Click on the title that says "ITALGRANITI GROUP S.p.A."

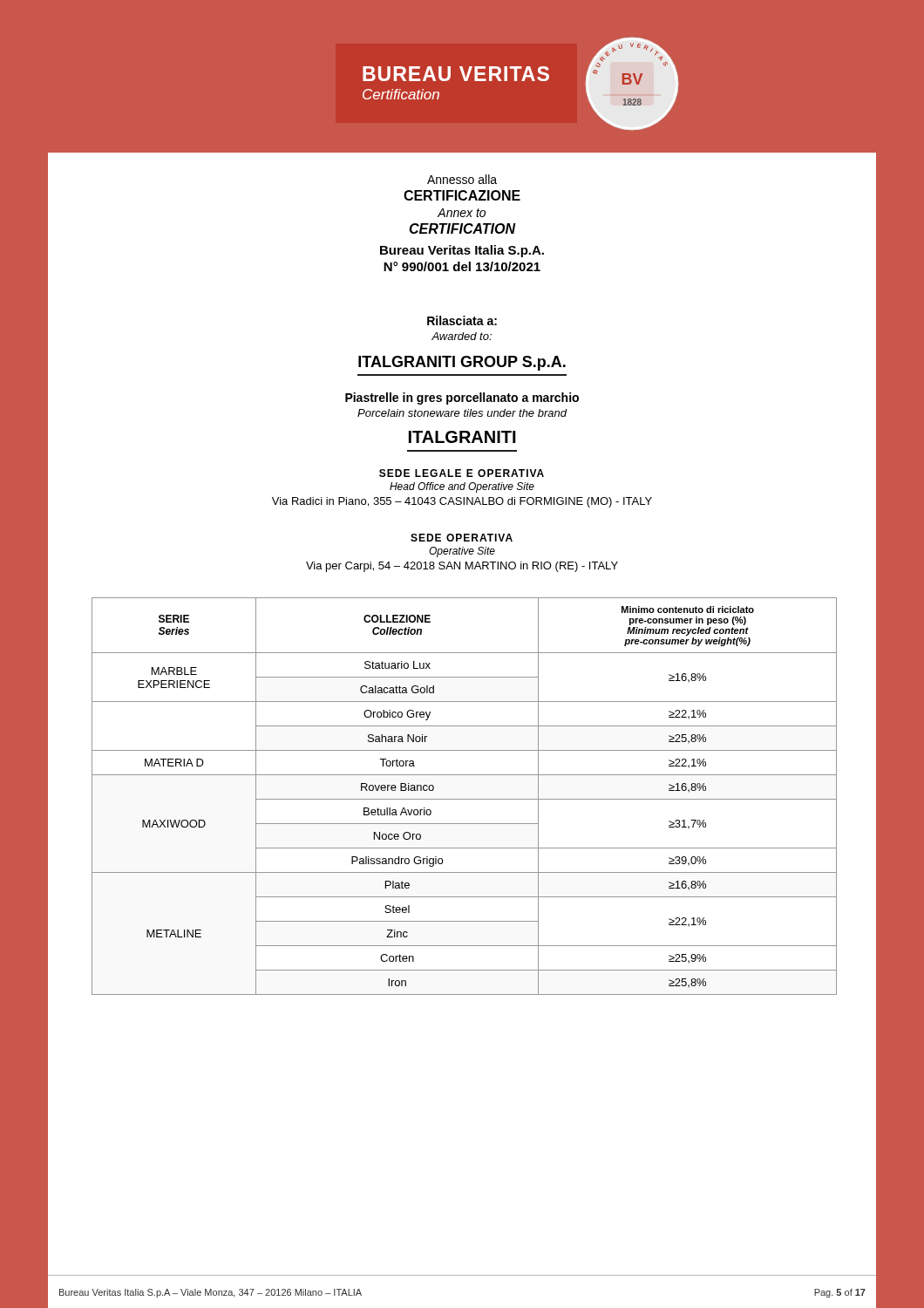(x=462, y=364)
